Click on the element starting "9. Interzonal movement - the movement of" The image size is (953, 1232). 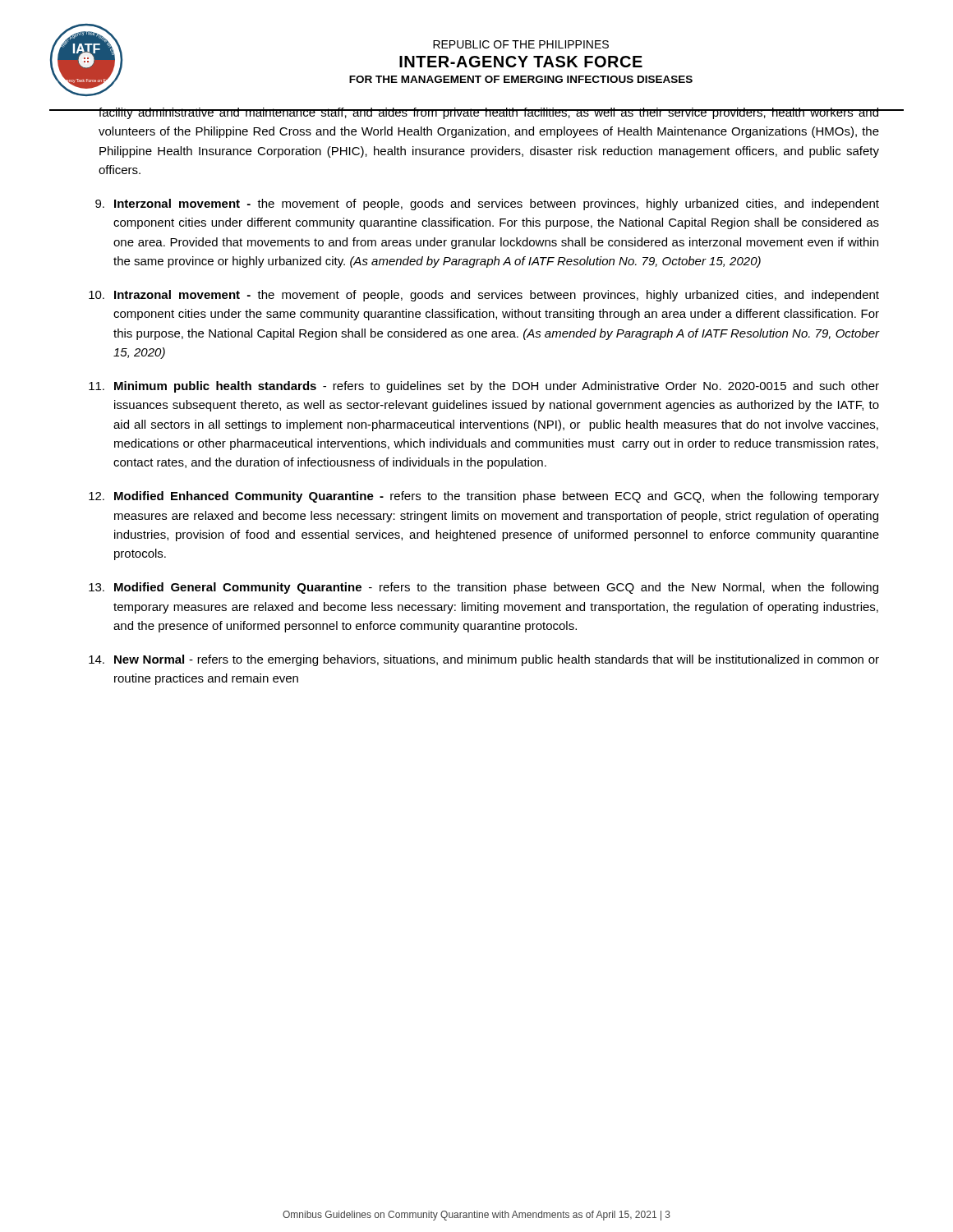click(476, 232)
